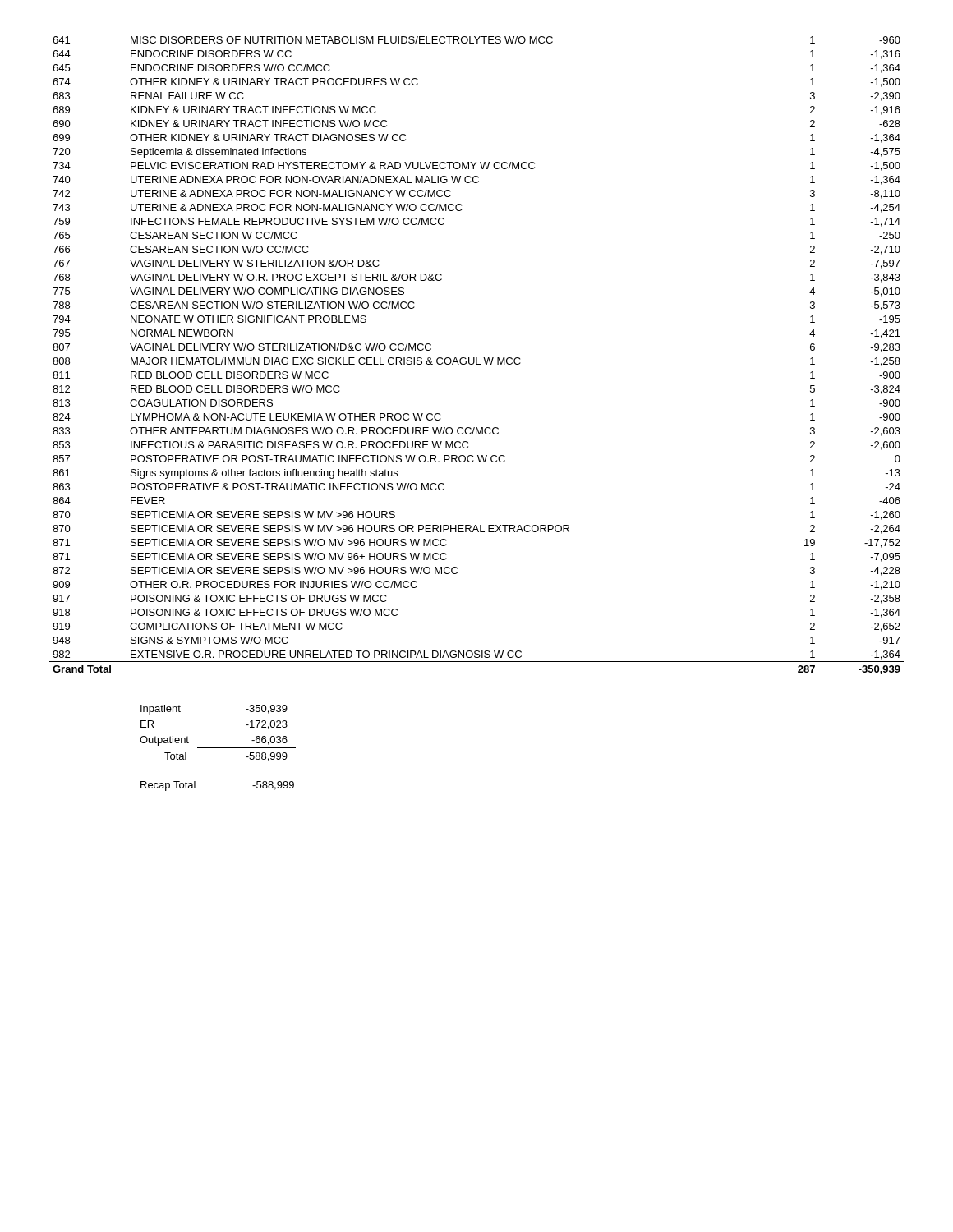The height and width of the screenshot is (1232, 953).
Task: Locate the table with the text "SEPTICEMIA OR SEVERE SEPSIS"
Action: pos(476,354)
